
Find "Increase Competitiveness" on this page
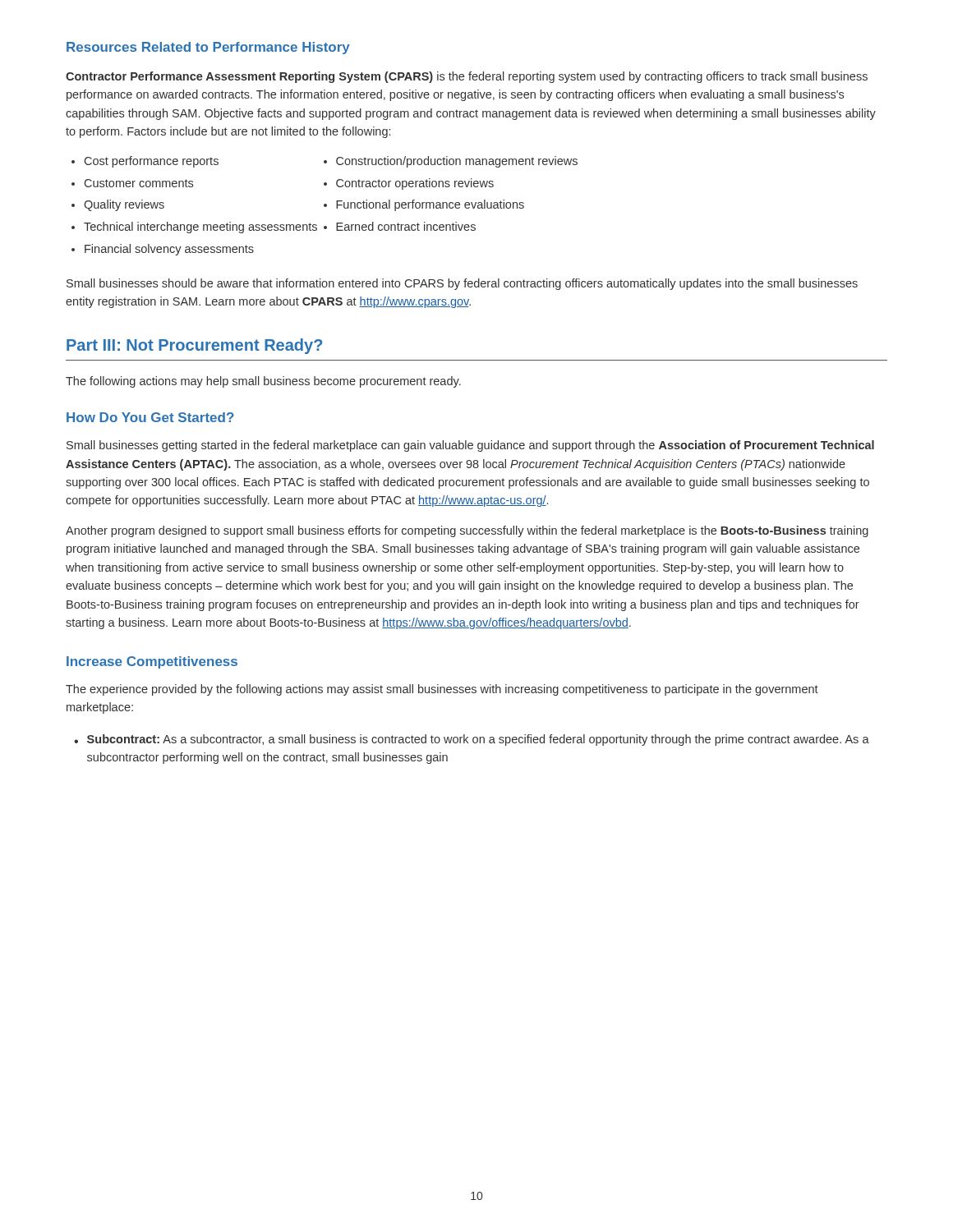point(152,661)
